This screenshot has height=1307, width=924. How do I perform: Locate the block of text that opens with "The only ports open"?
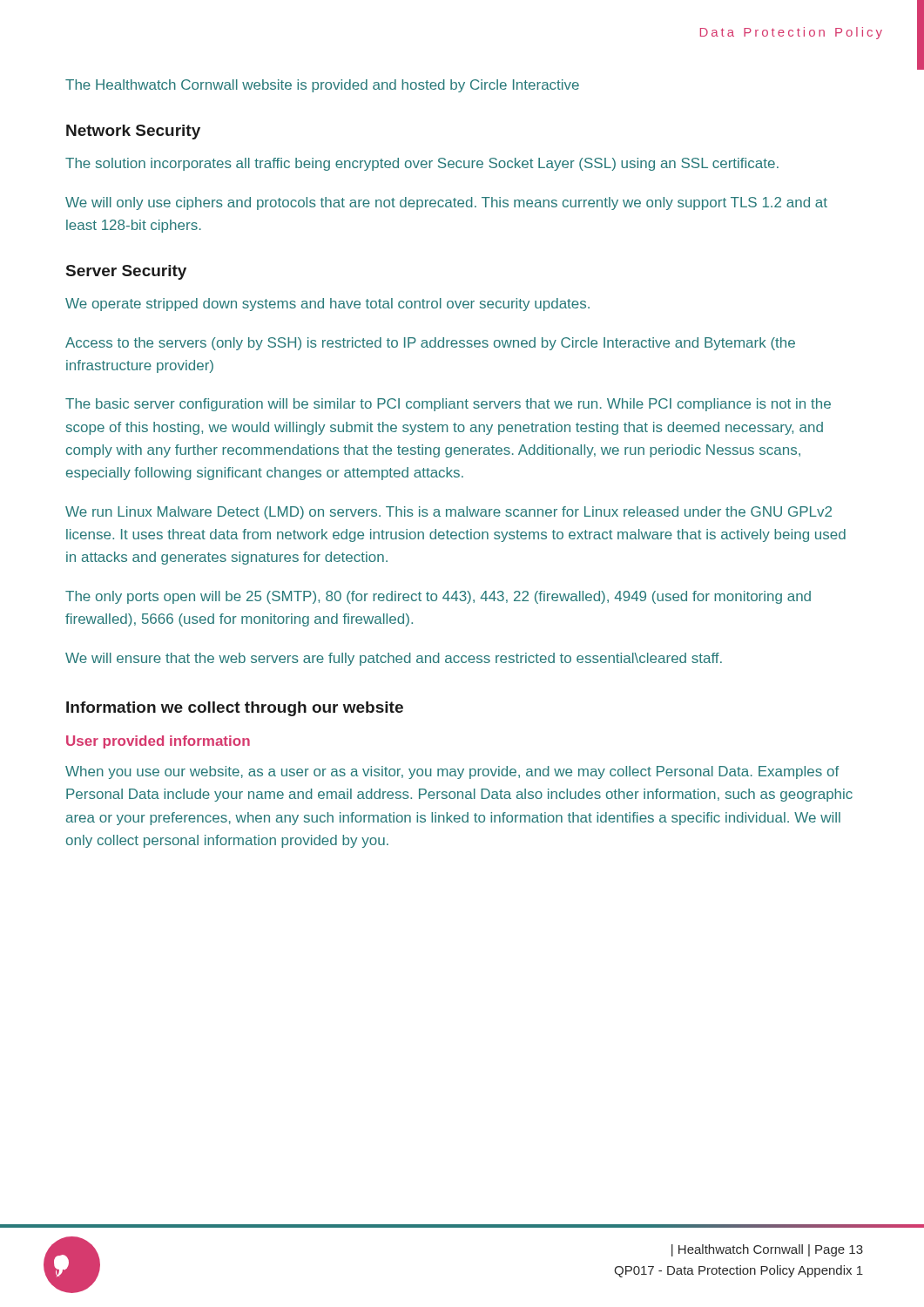[439, 608]
